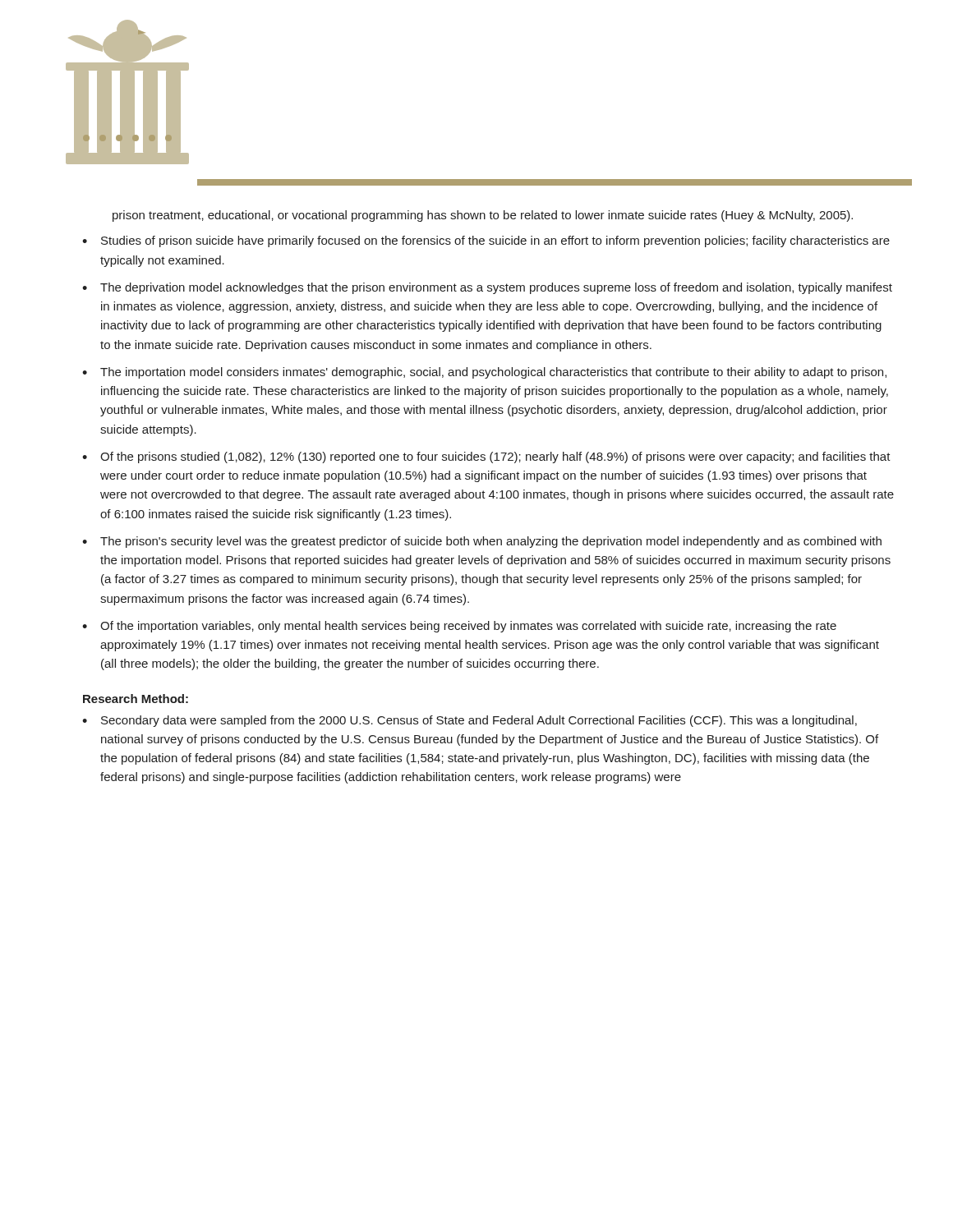This screenshot has width=953, height=1232.
Task: Locate the logo
Action: coord(127,95)
